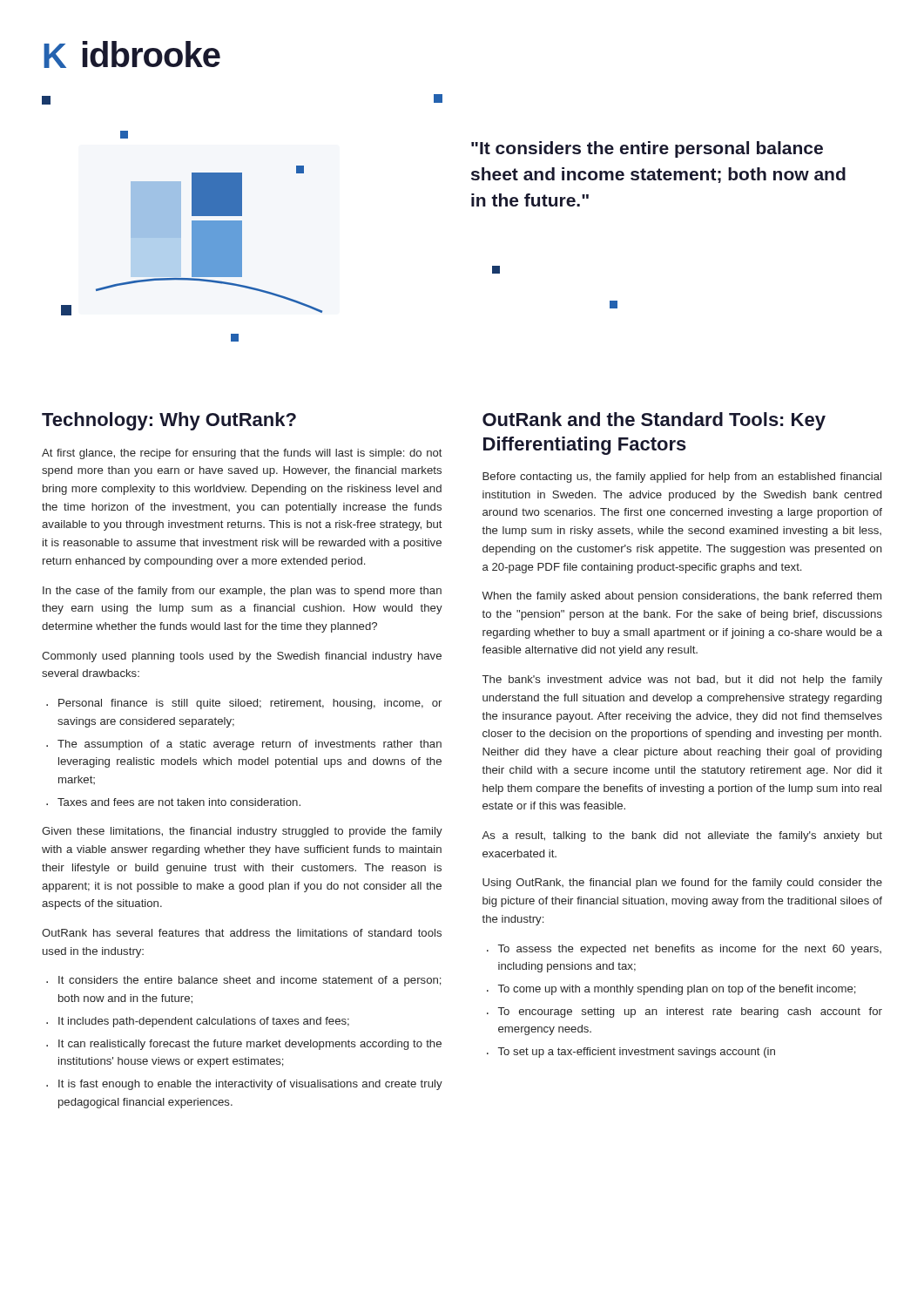Click on the list item that reads "To come up with a monthly spending plan"
Image resolution: width=924 pixels, height=1307 pixels.
tap(677, 988)
